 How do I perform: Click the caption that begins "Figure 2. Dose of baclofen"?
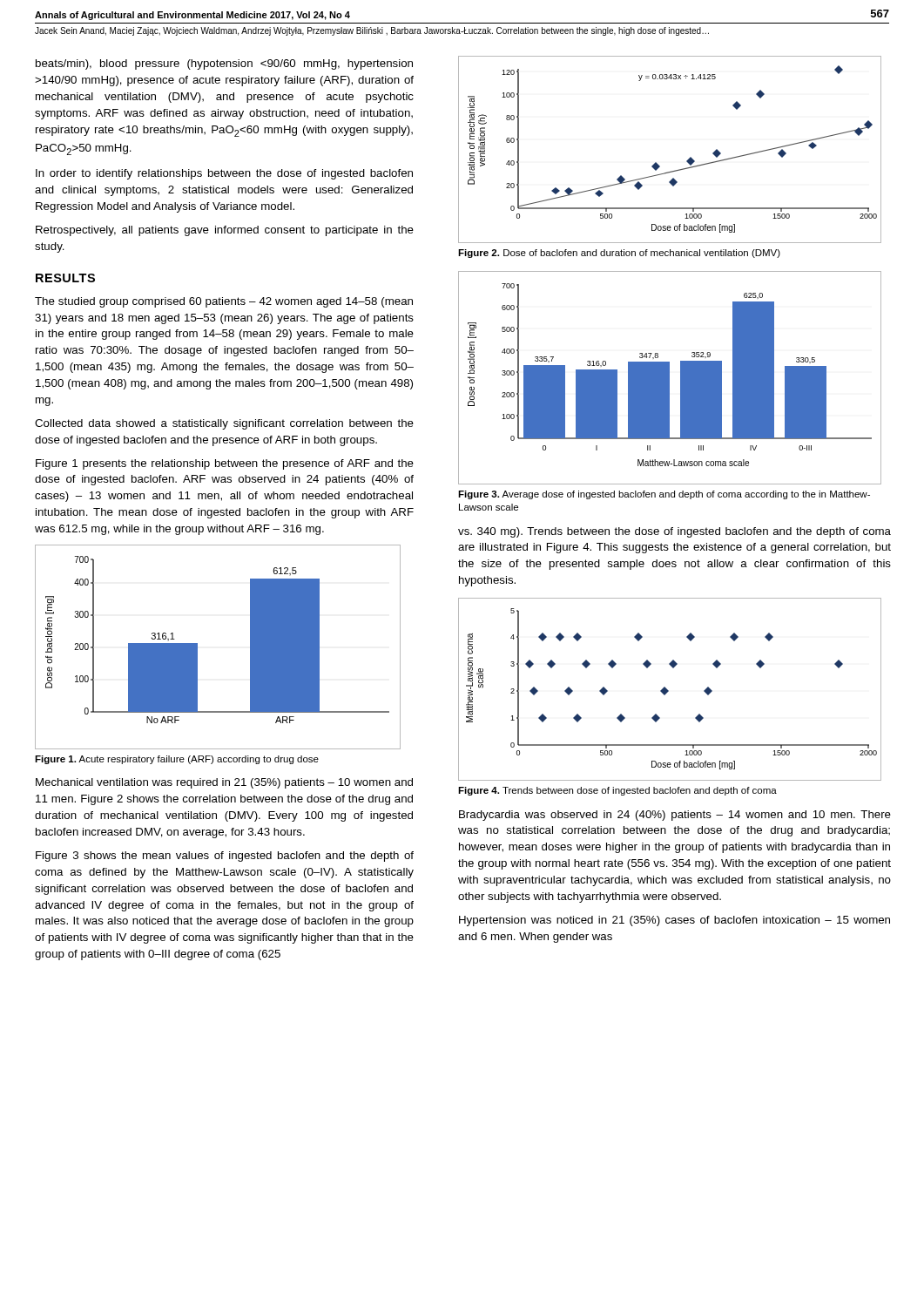pos(619,253)
